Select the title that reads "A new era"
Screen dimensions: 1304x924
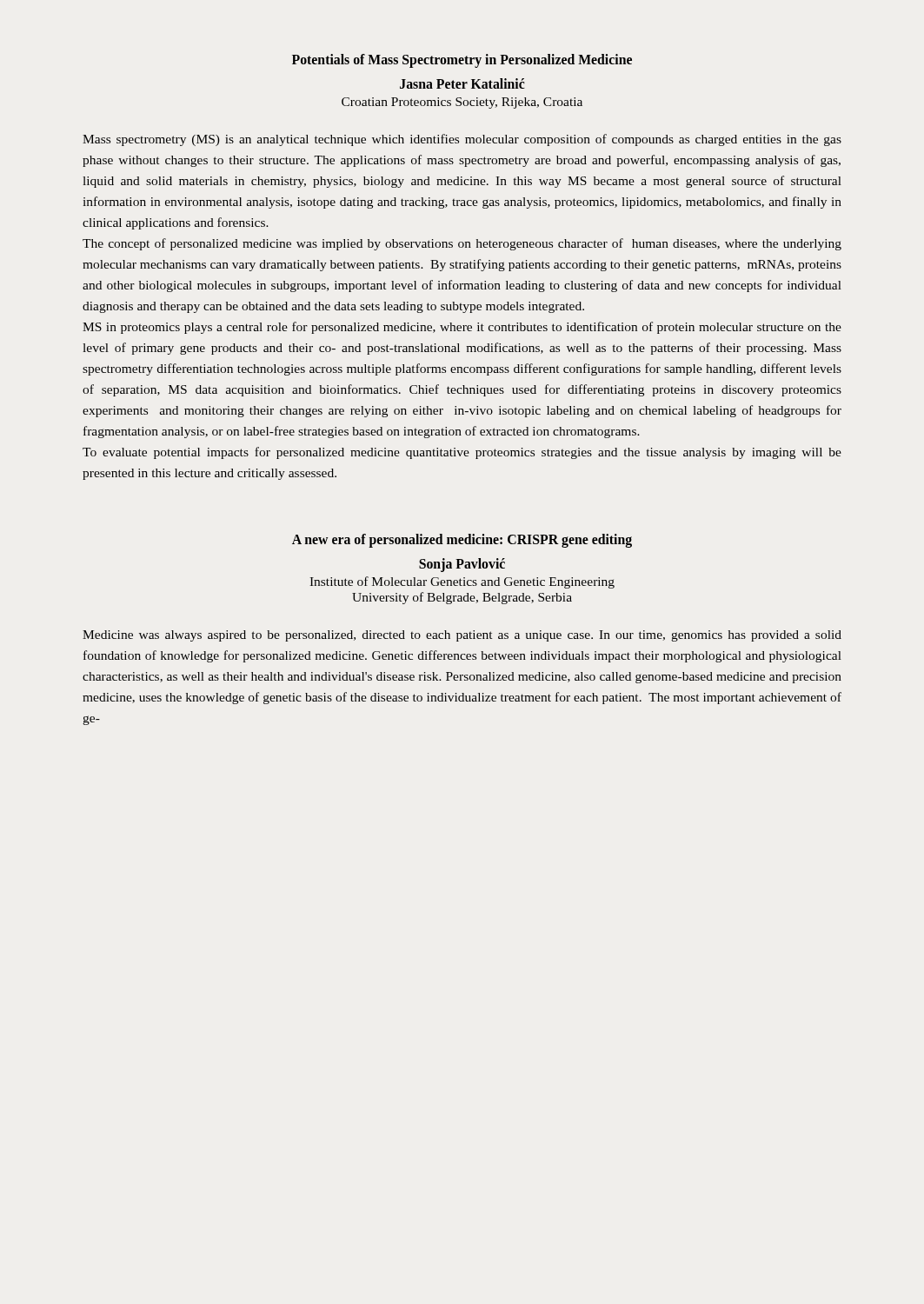pyautogui.click(x=462, y=540)
